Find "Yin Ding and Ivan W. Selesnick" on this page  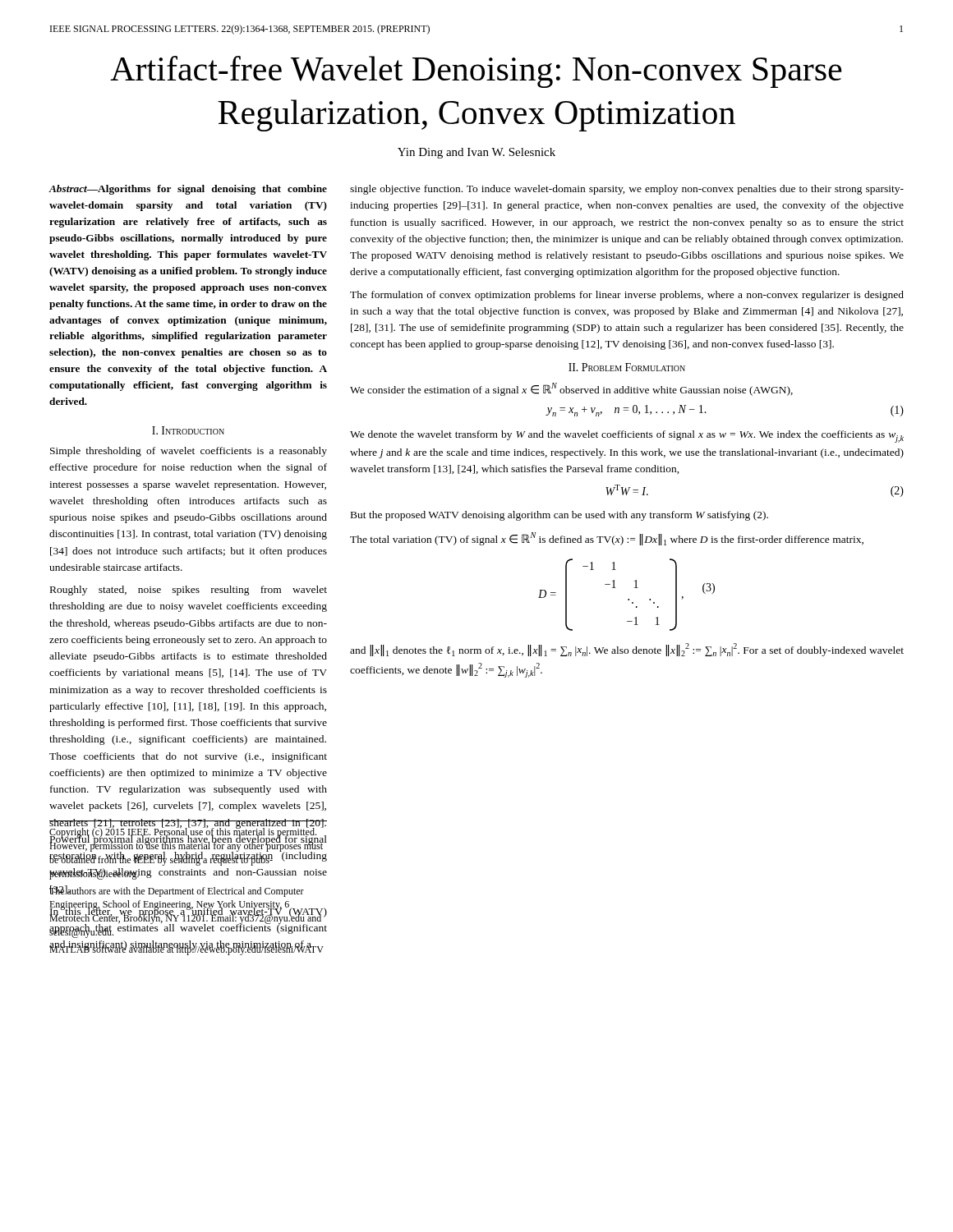click(x=476, y=152)
